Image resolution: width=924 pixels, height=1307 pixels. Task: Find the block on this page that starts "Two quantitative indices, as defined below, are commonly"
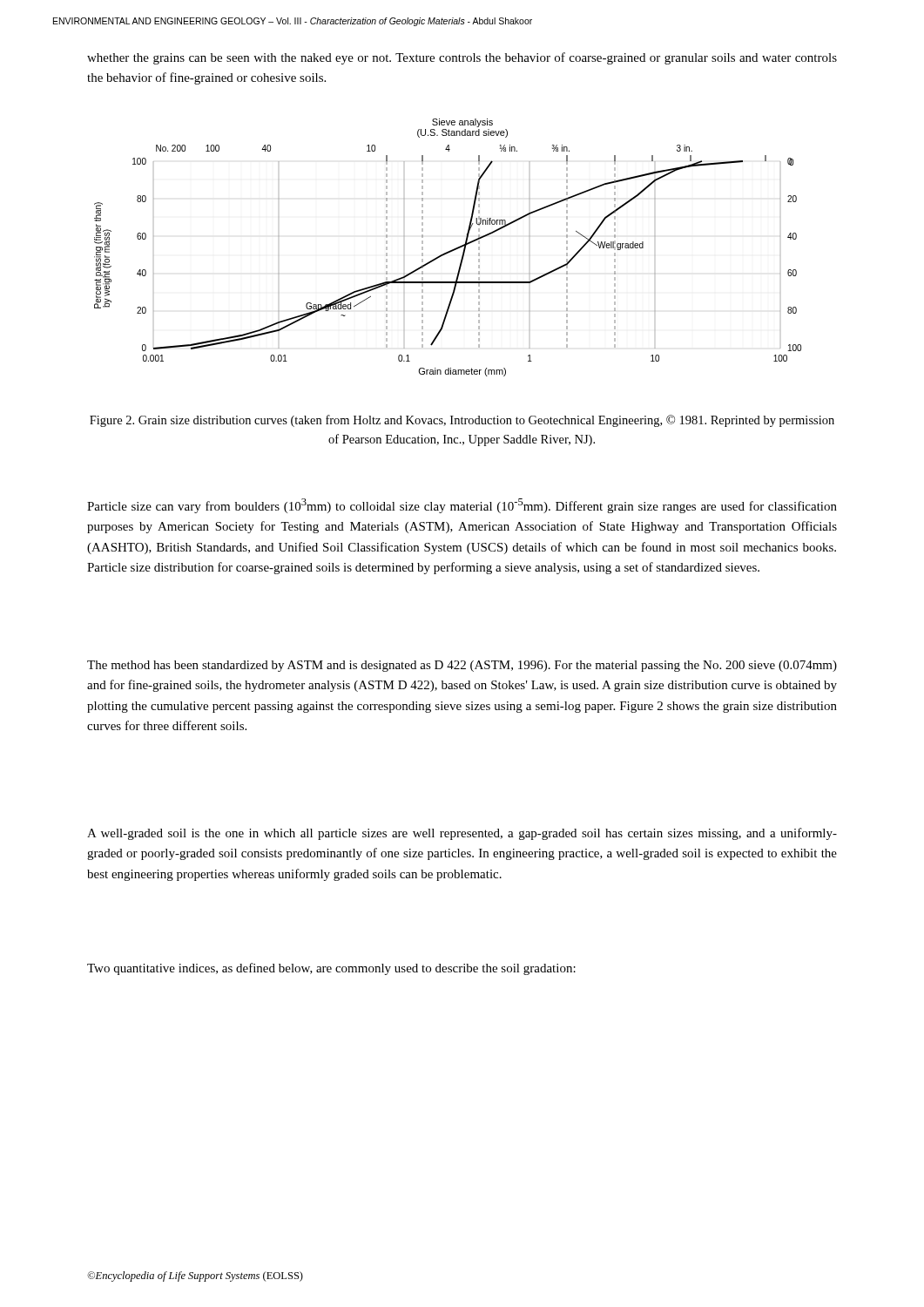(x=332, y=968)
